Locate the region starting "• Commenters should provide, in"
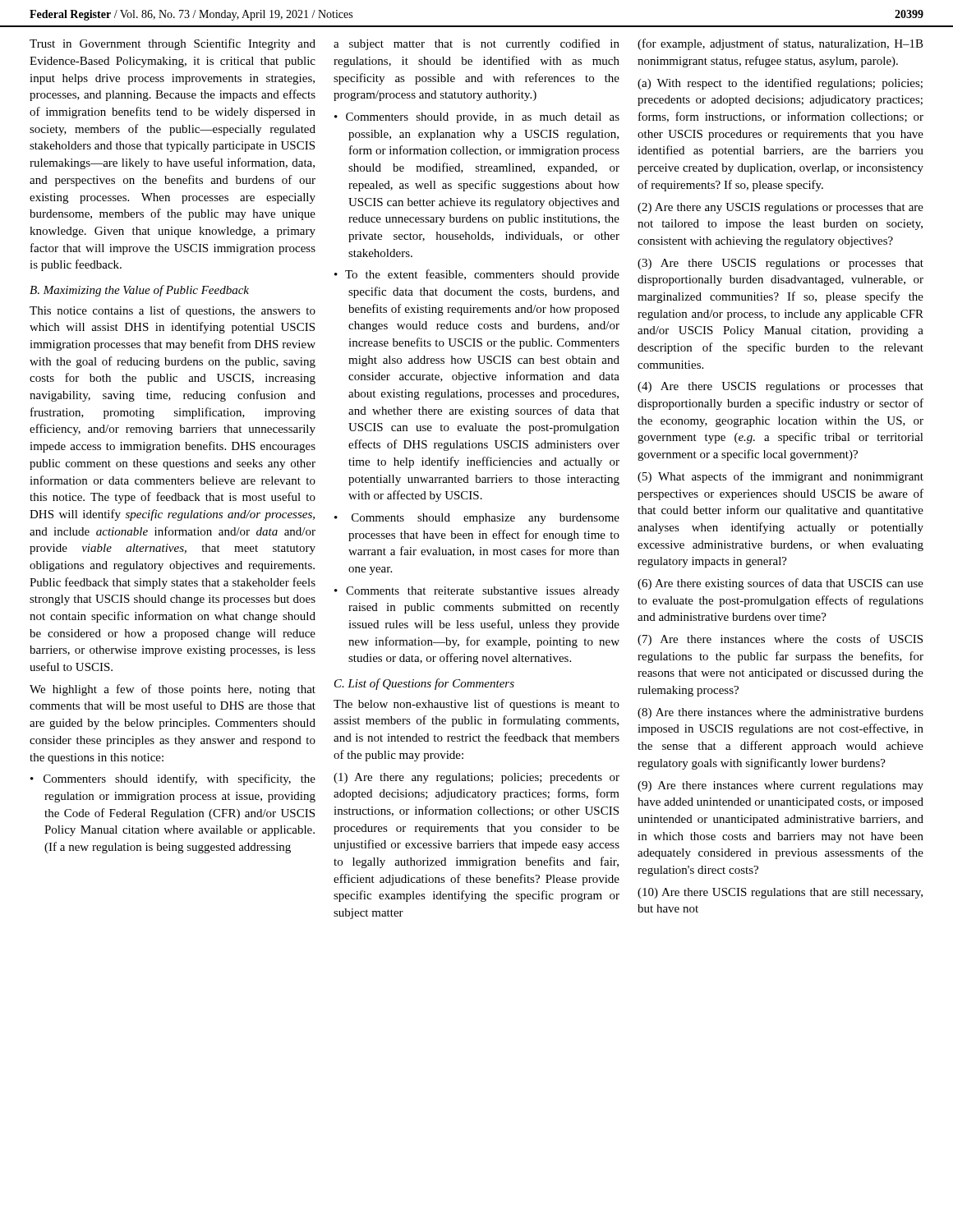 click(476, 185)
